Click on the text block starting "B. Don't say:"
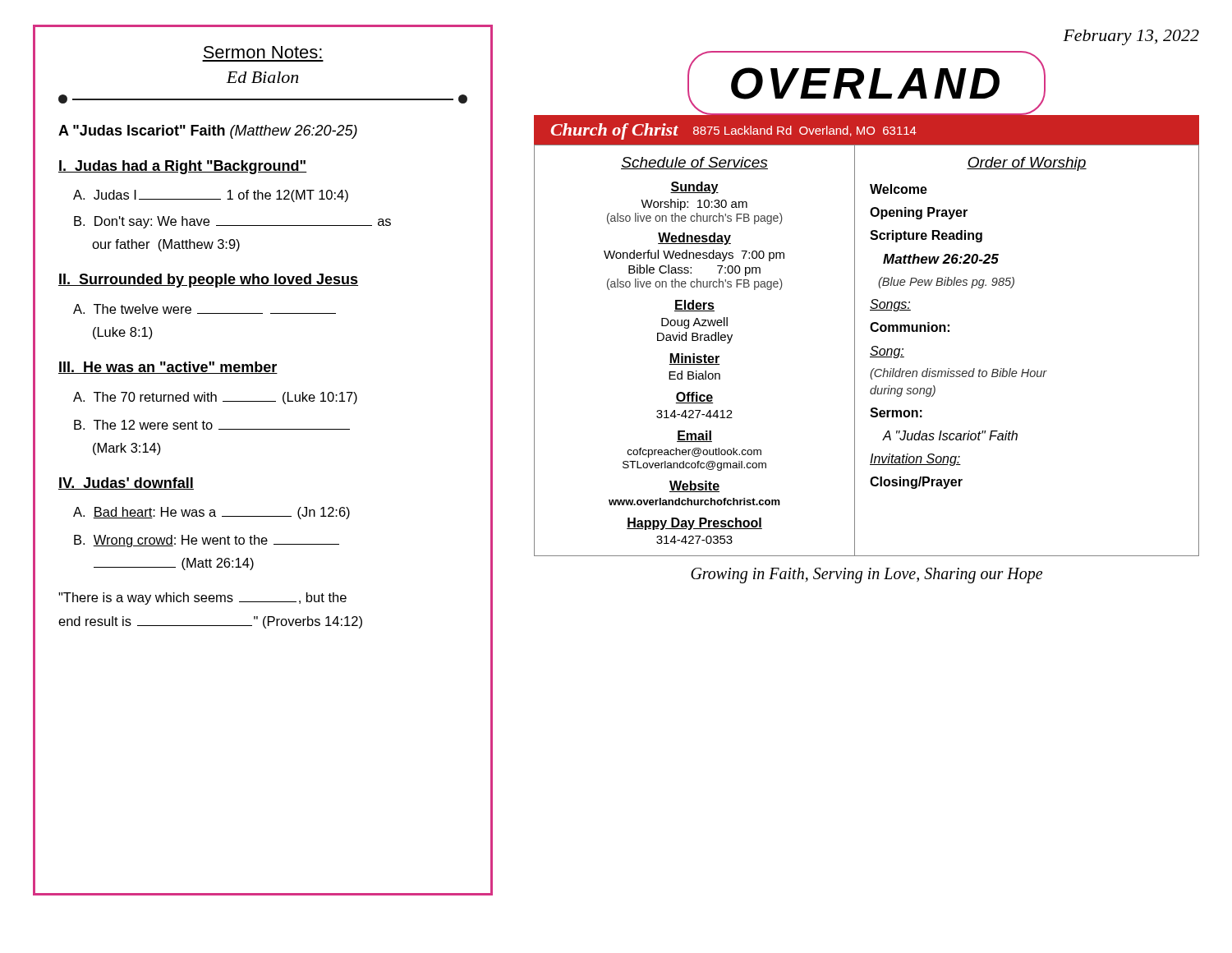 click(x=232, y=233)
